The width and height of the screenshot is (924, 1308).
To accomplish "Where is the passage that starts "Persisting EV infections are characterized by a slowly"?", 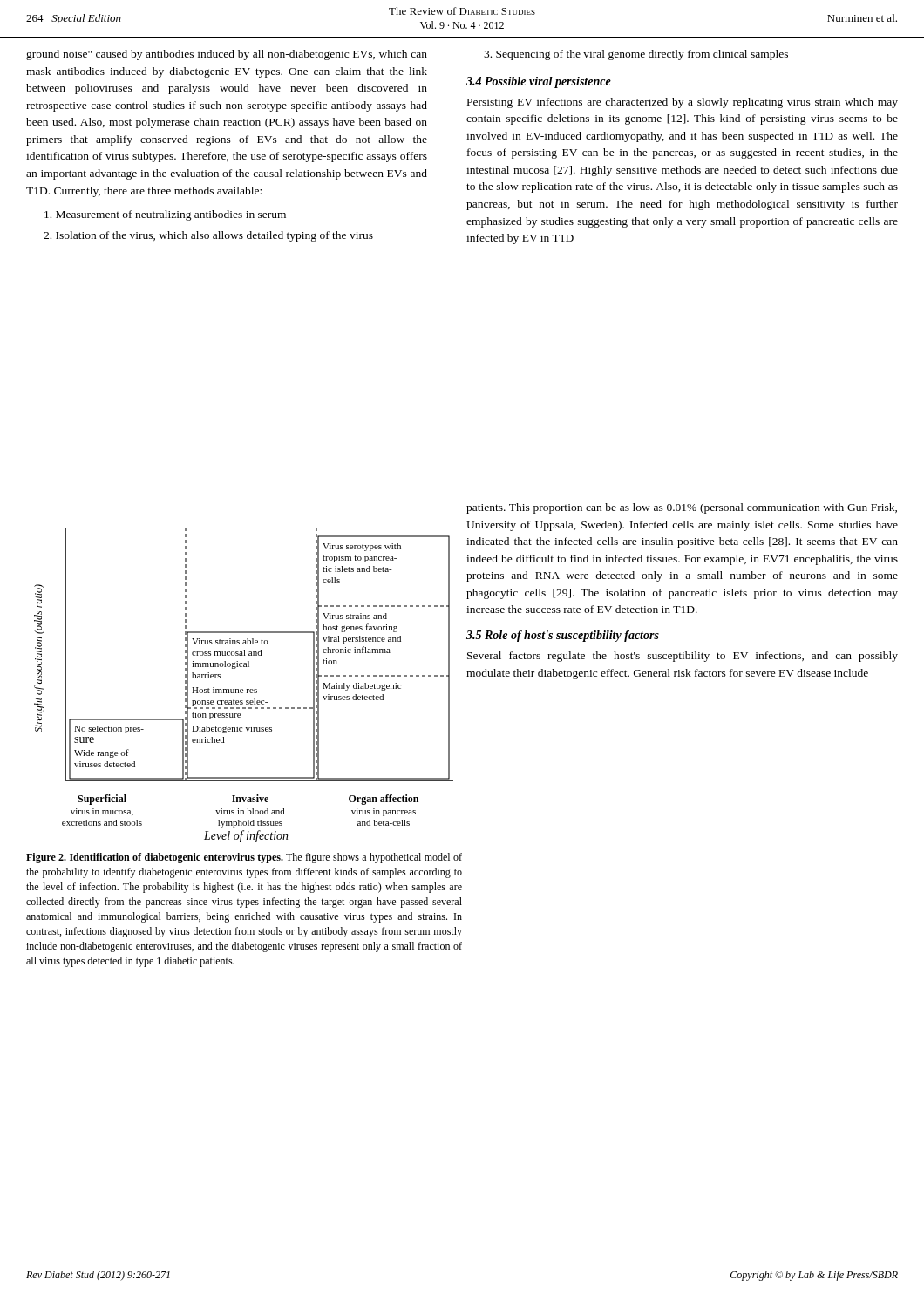I will coord(682,169).
